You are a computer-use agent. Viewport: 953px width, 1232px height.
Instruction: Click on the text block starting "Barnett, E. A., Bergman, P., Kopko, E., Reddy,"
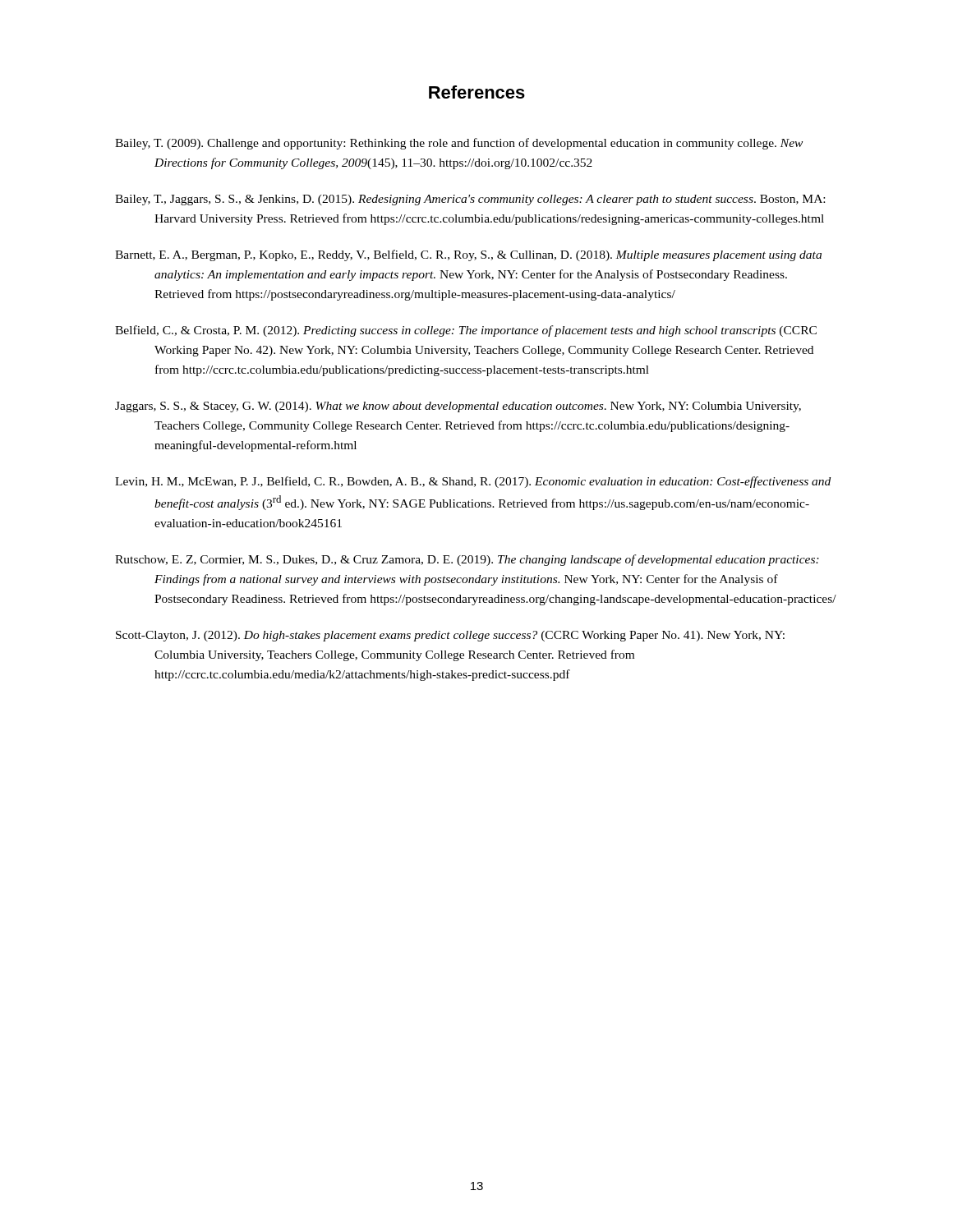coord(469,274)
